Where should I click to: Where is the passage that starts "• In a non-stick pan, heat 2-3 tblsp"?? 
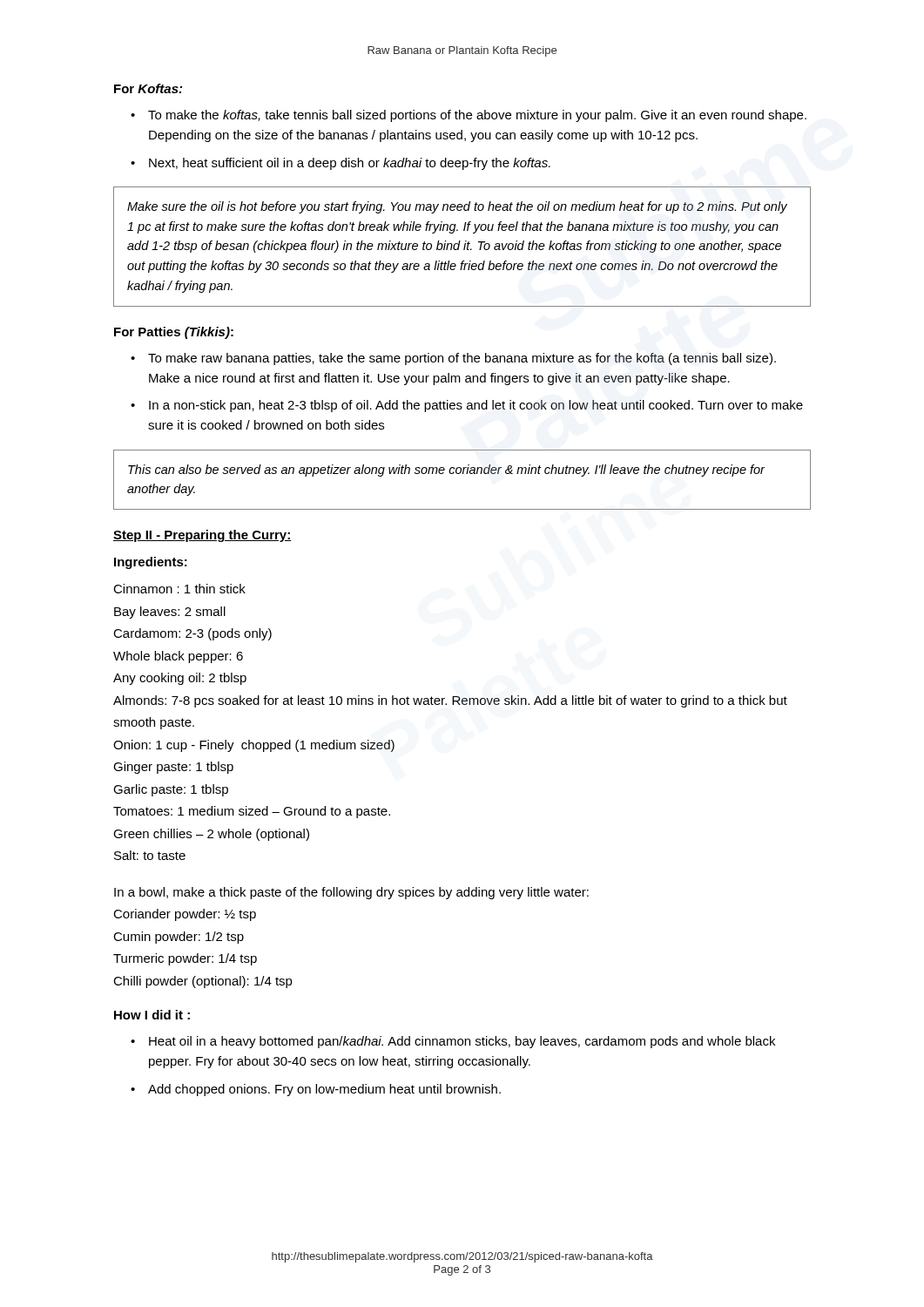pyautogui.click(x=471, y=415)
